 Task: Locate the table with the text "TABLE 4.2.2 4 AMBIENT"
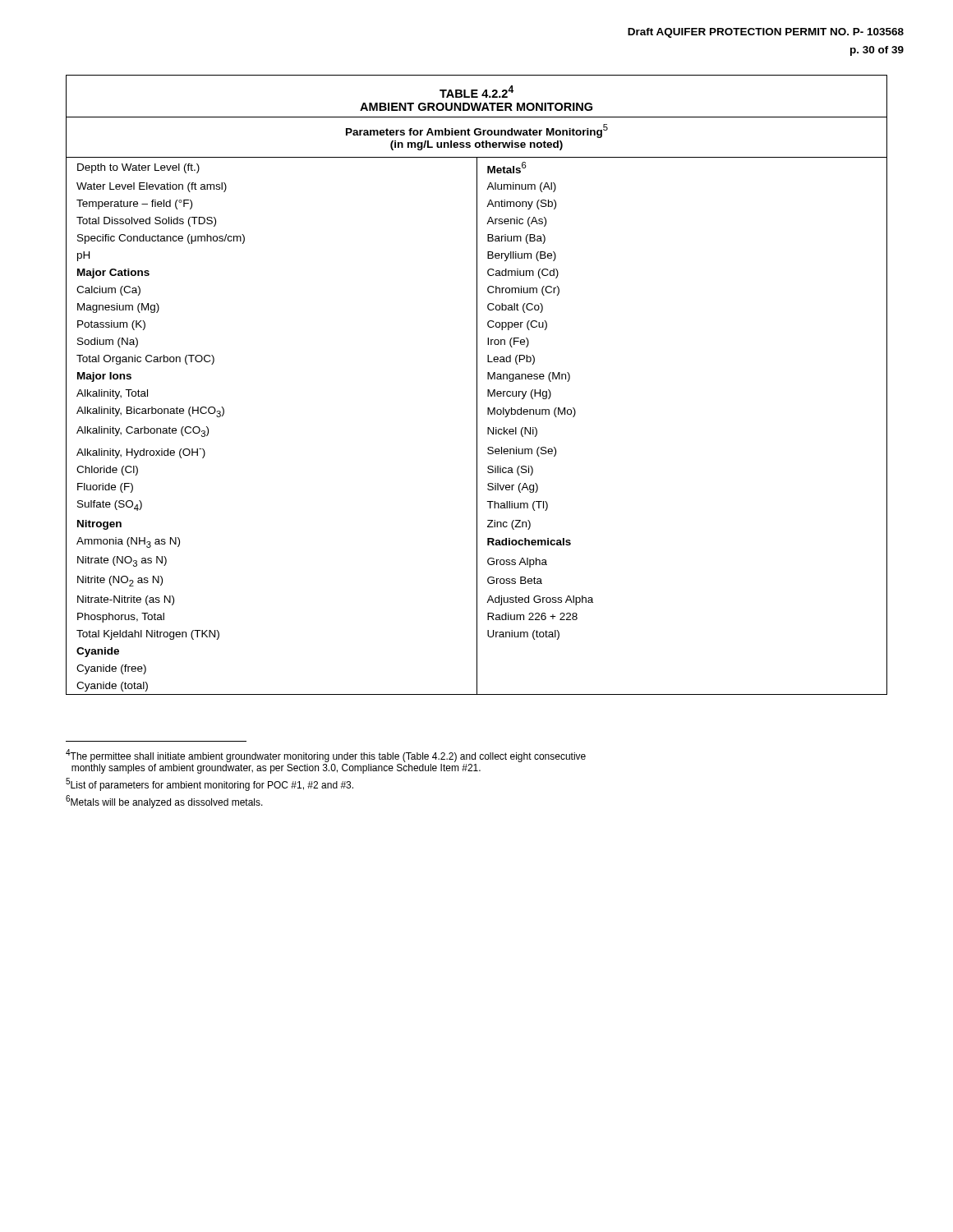click(x=476, y=385)
